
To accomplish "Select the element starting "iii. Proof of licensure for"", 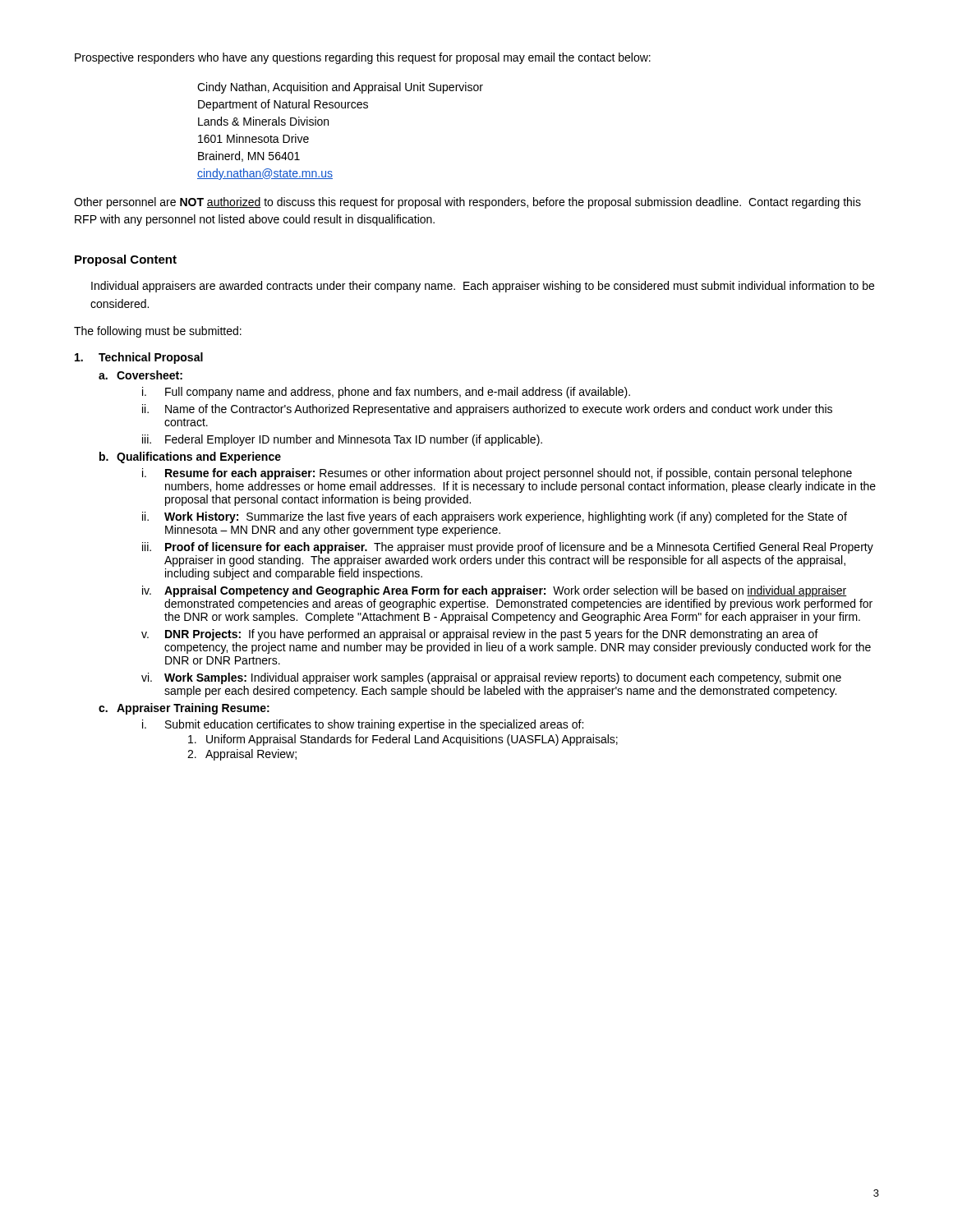I will [x=510, y=560].
